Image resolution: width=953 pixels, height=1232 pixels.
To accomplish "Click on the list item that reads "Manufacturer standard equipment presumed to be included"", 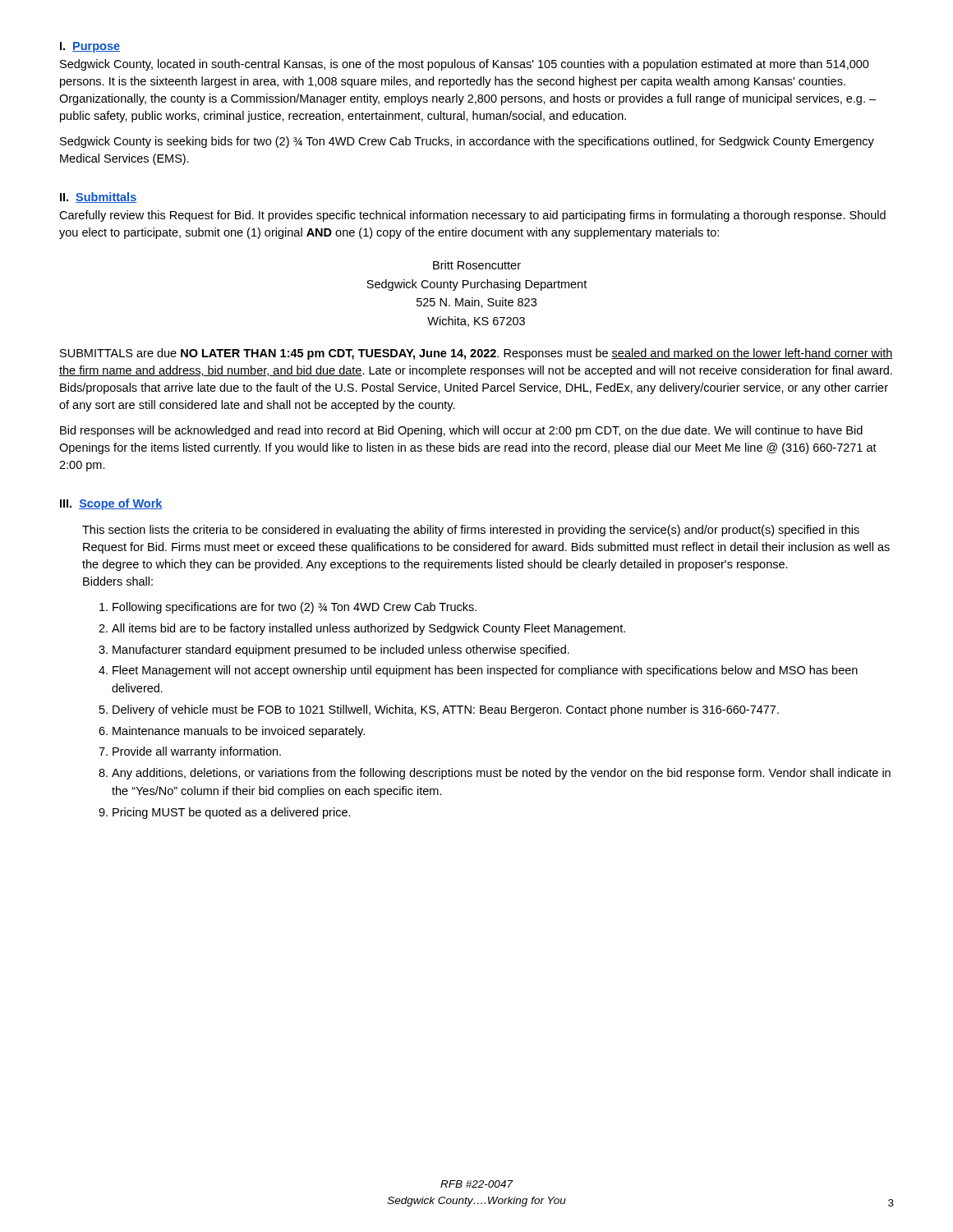I will [x=341, y=649].
